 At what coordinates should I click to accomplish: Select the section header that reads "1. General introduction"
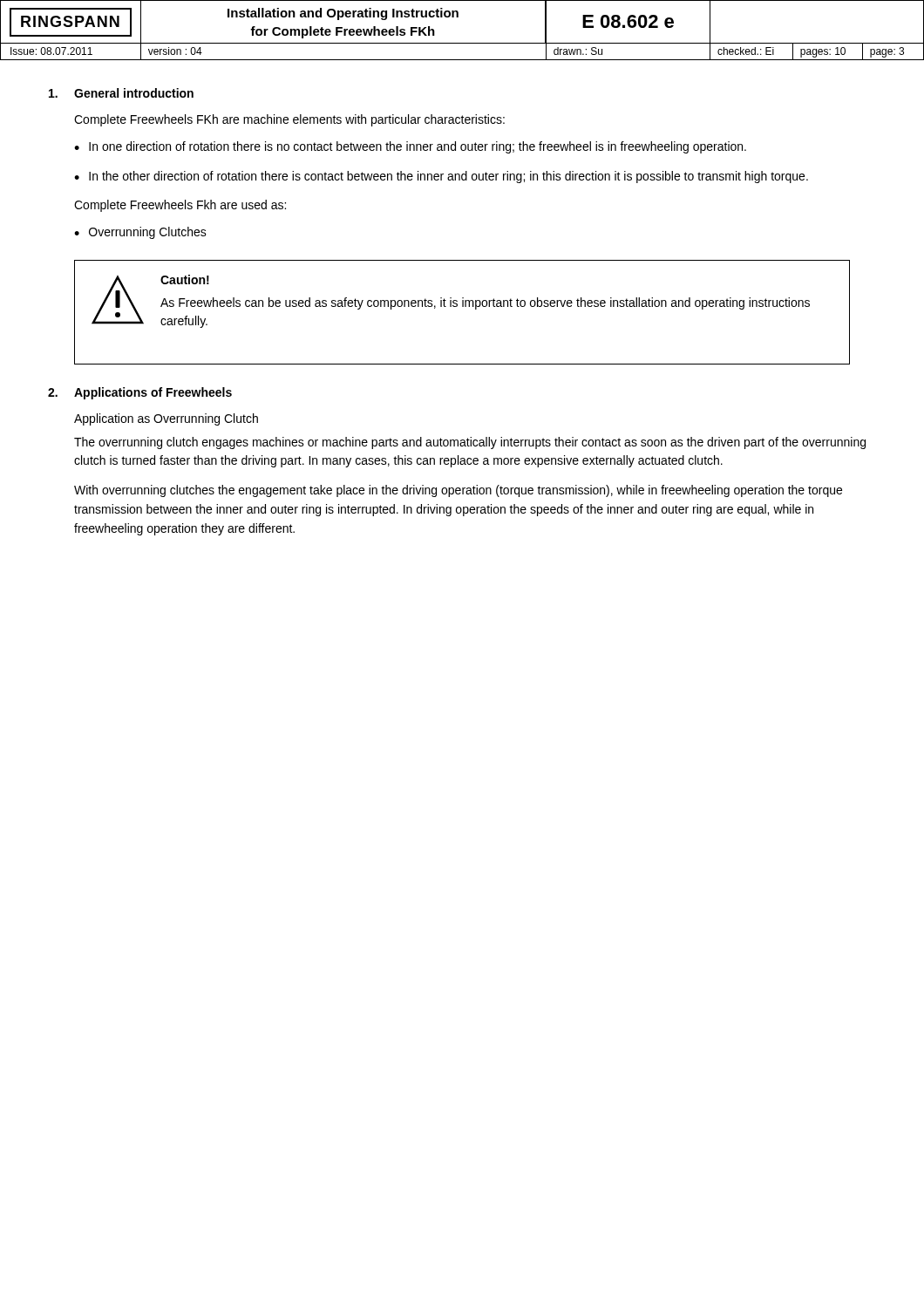click(x=121, y=93)
